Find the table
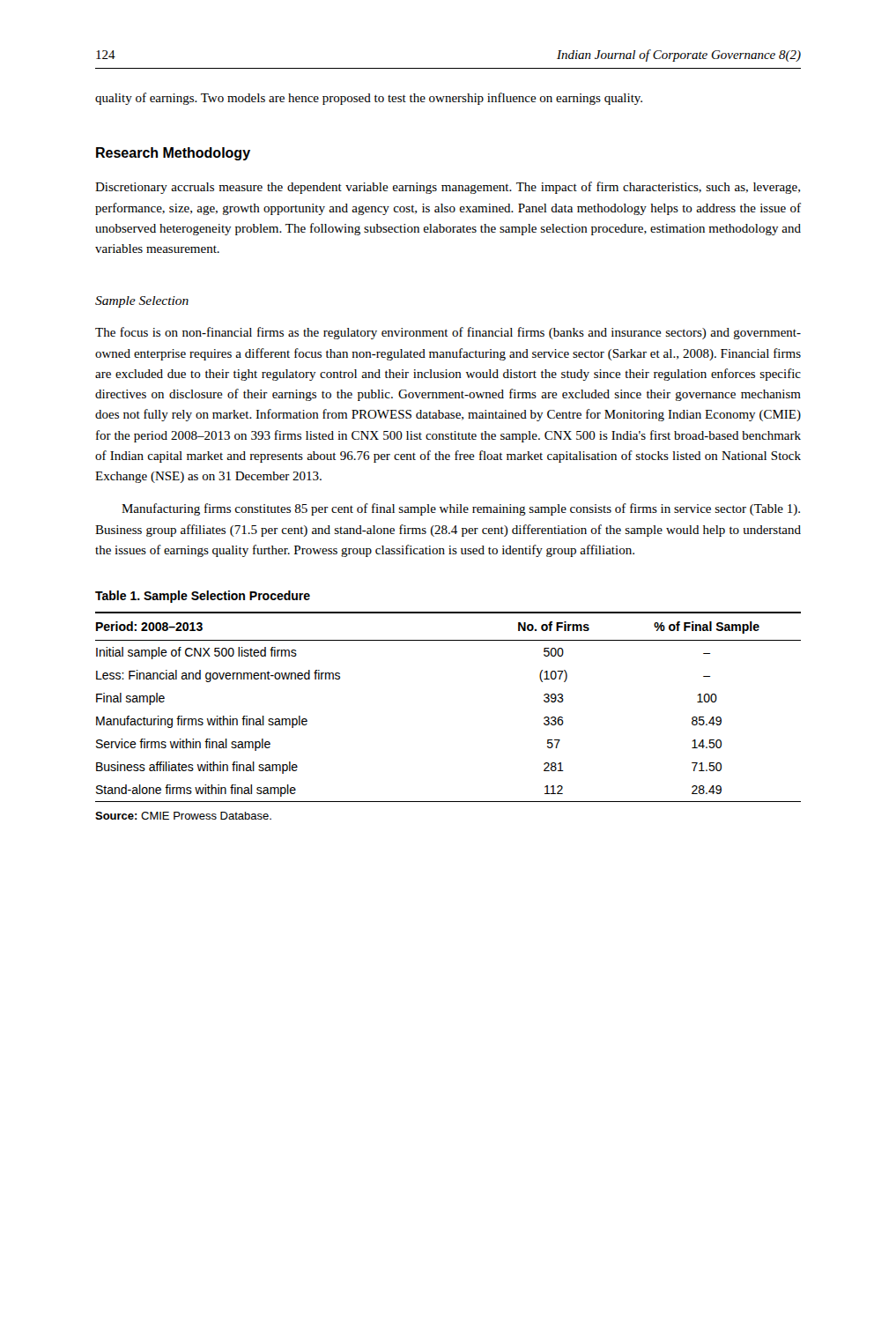 [x=448, y=707]
